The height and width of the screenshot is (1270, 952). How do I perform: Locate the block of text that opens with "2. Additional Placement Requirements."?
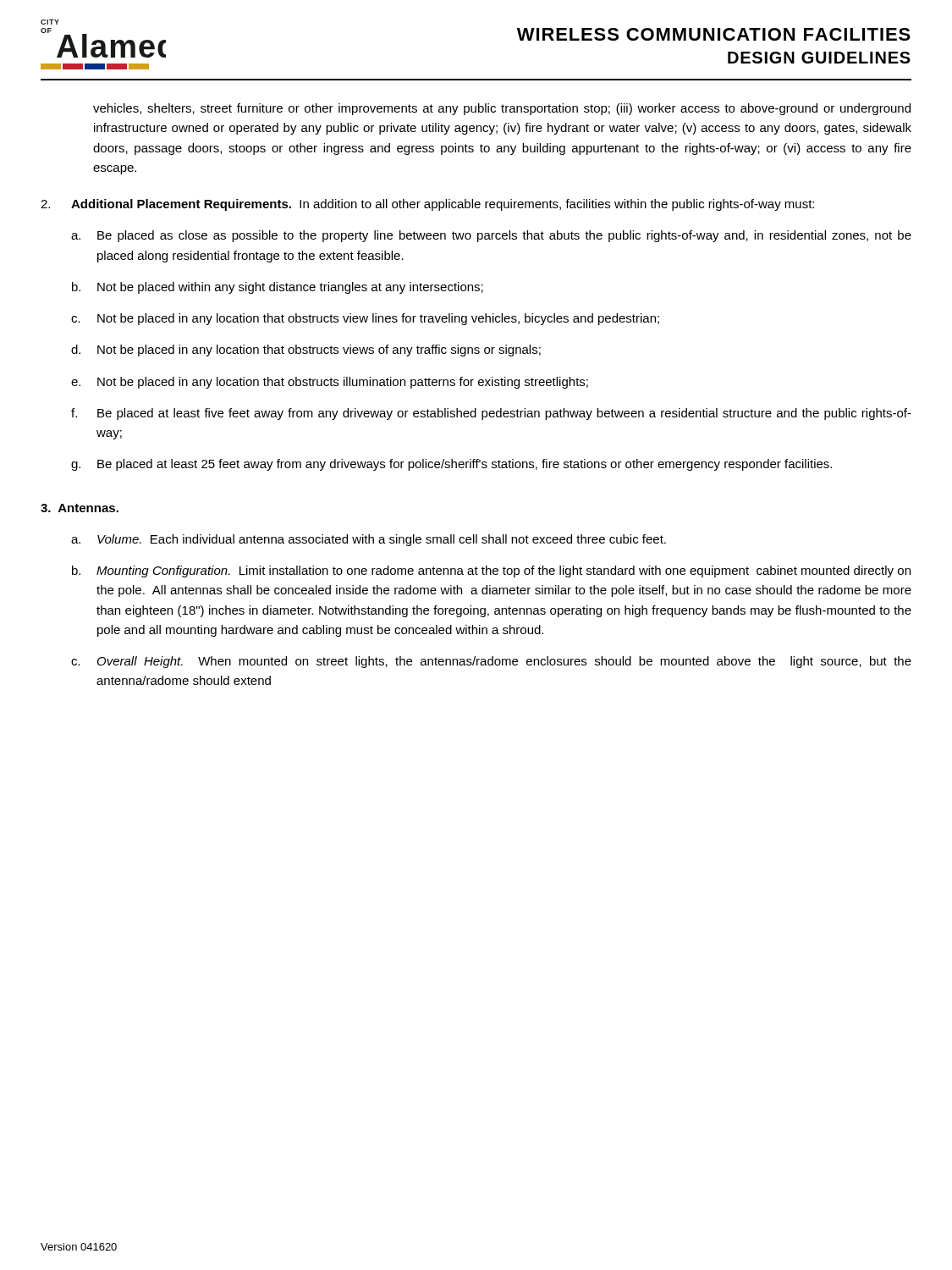[476, 204]
